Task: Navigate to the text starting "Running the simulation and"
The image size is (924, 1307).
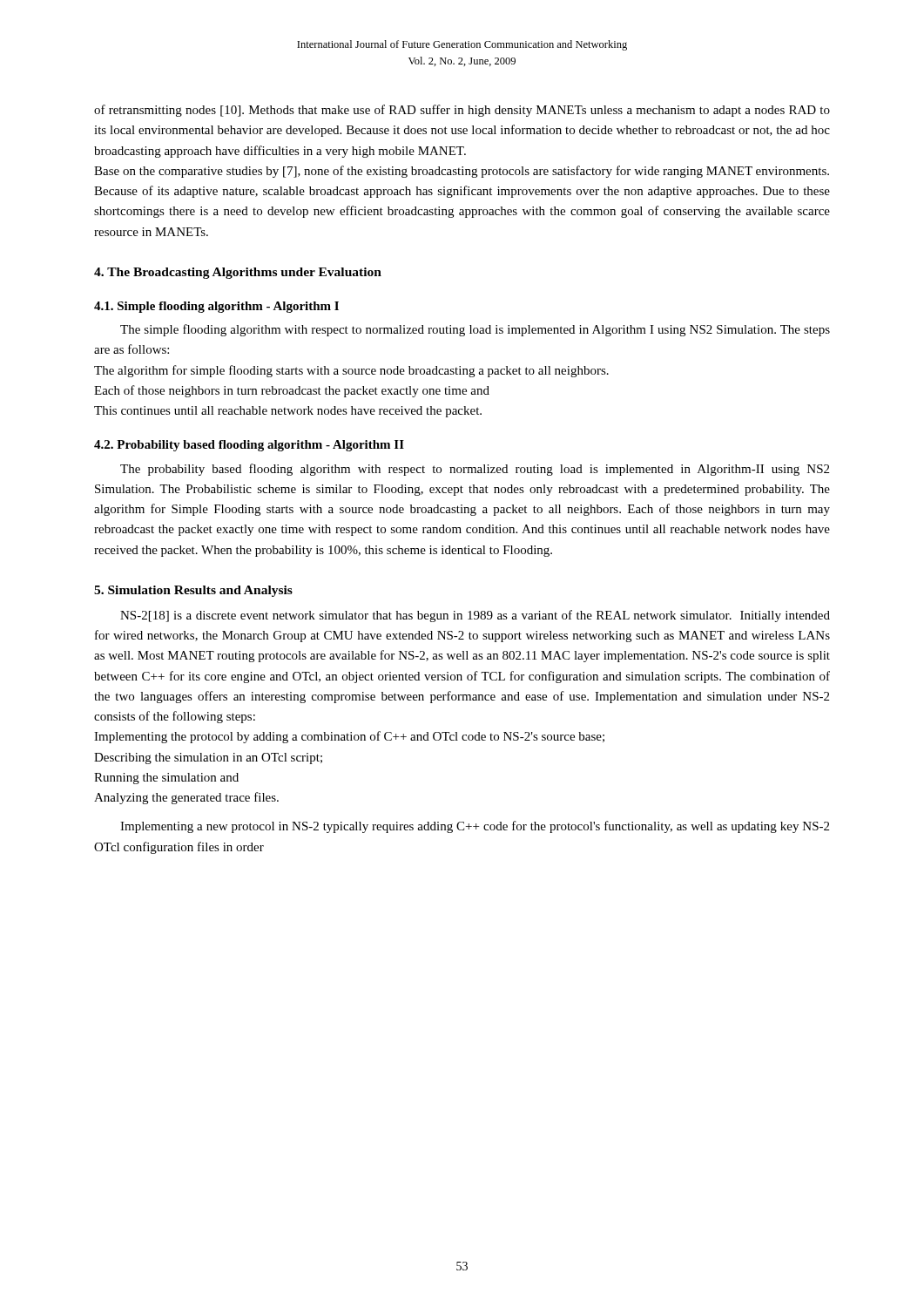Action: 166,777
